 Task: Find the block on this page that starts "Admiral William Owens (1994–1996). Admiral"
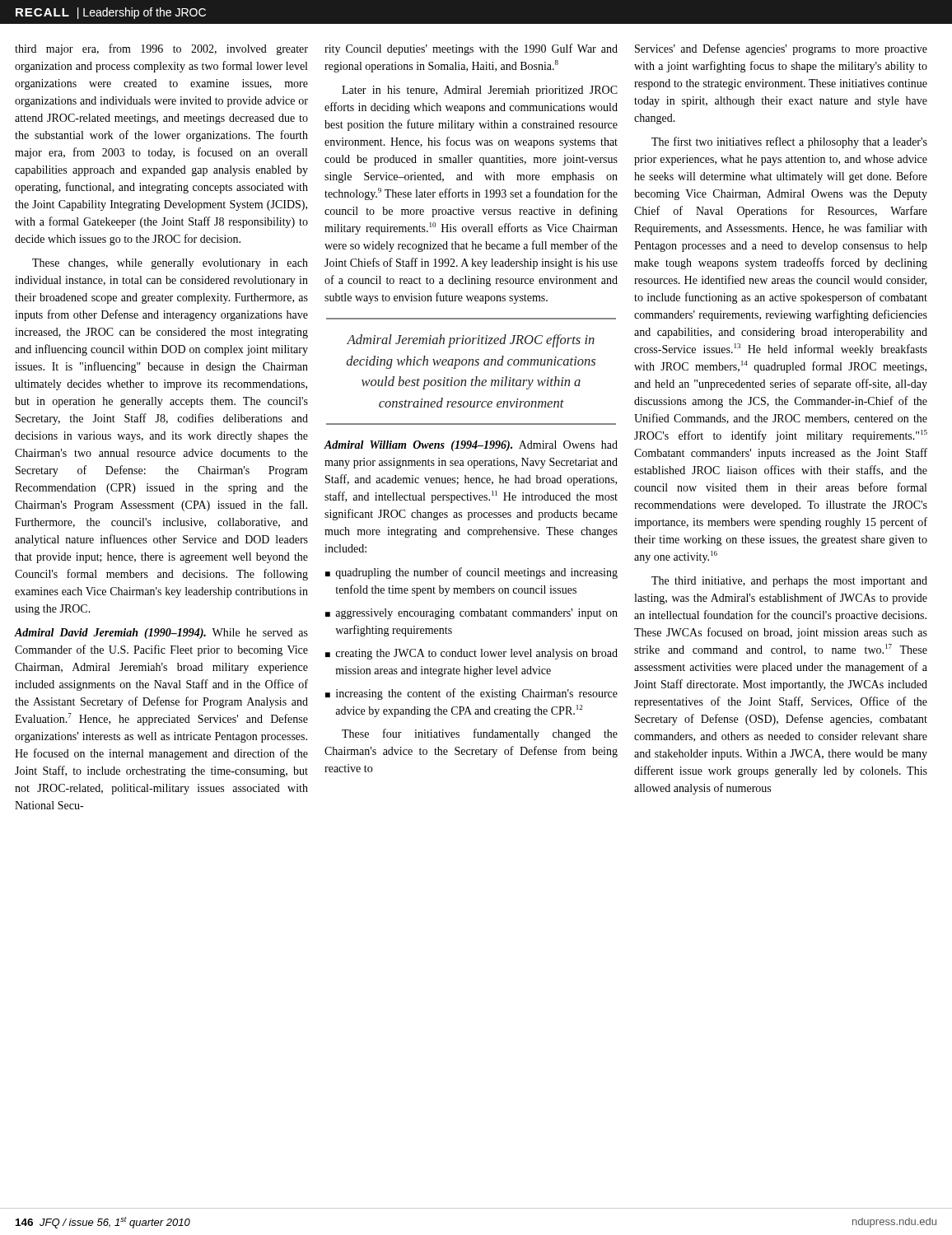point(471,497)
